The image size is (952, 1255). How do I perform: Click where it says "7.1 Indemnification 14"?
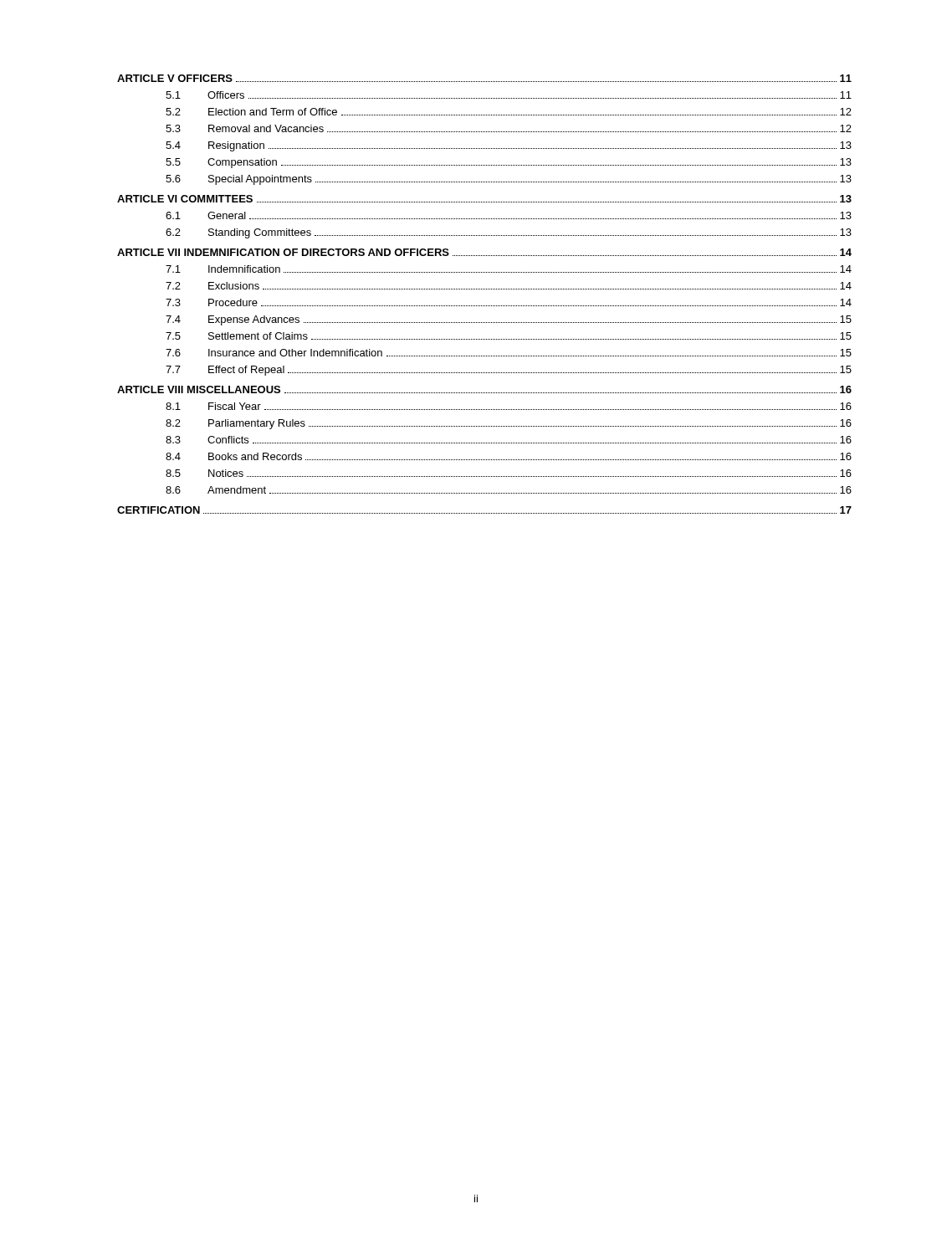click(x=509, y=269)
